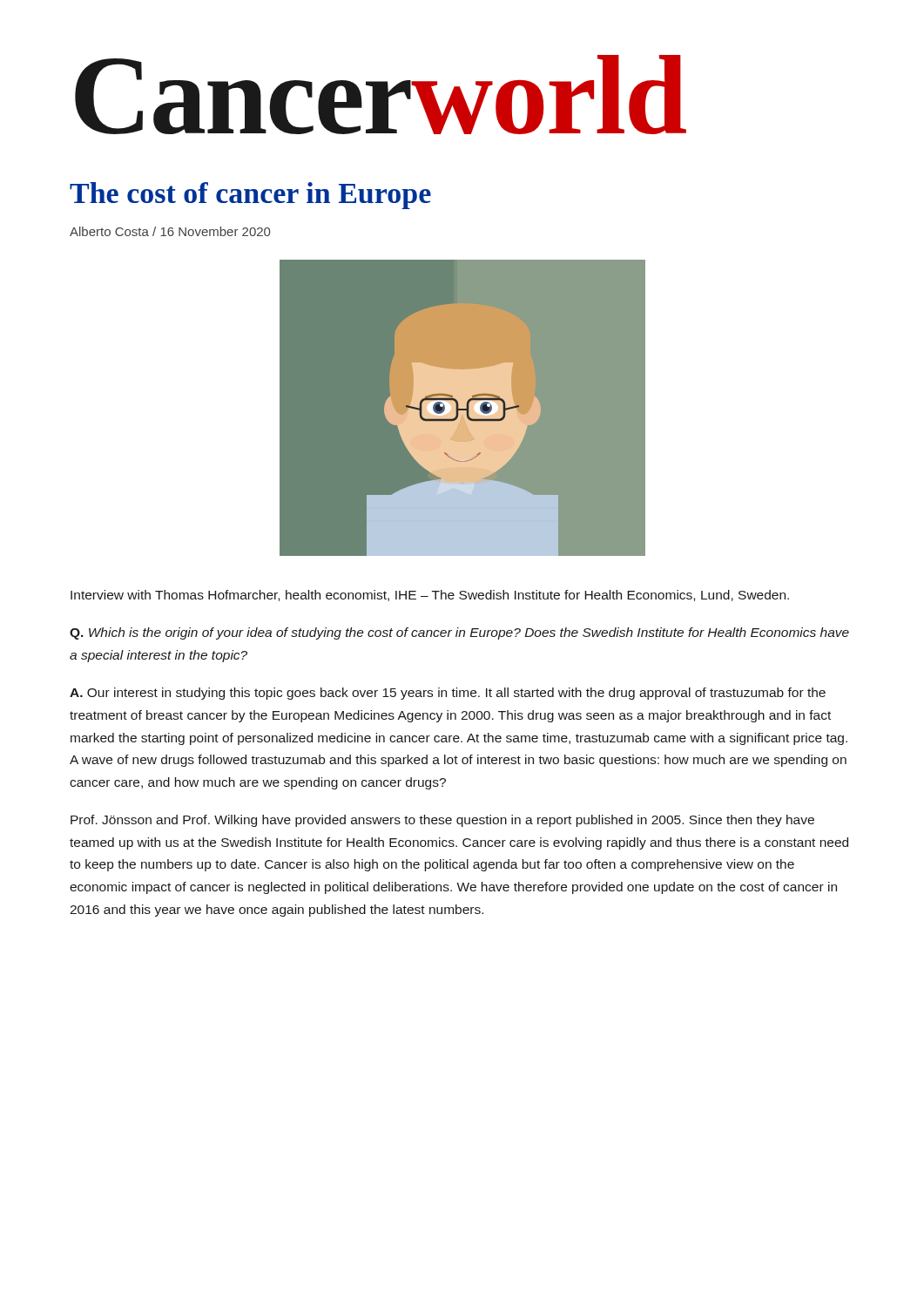The width and height of the screenshot is (924, 1307).
Task: Click where it says "The cost of cancer in Europe"
Action: coord(250,196)
